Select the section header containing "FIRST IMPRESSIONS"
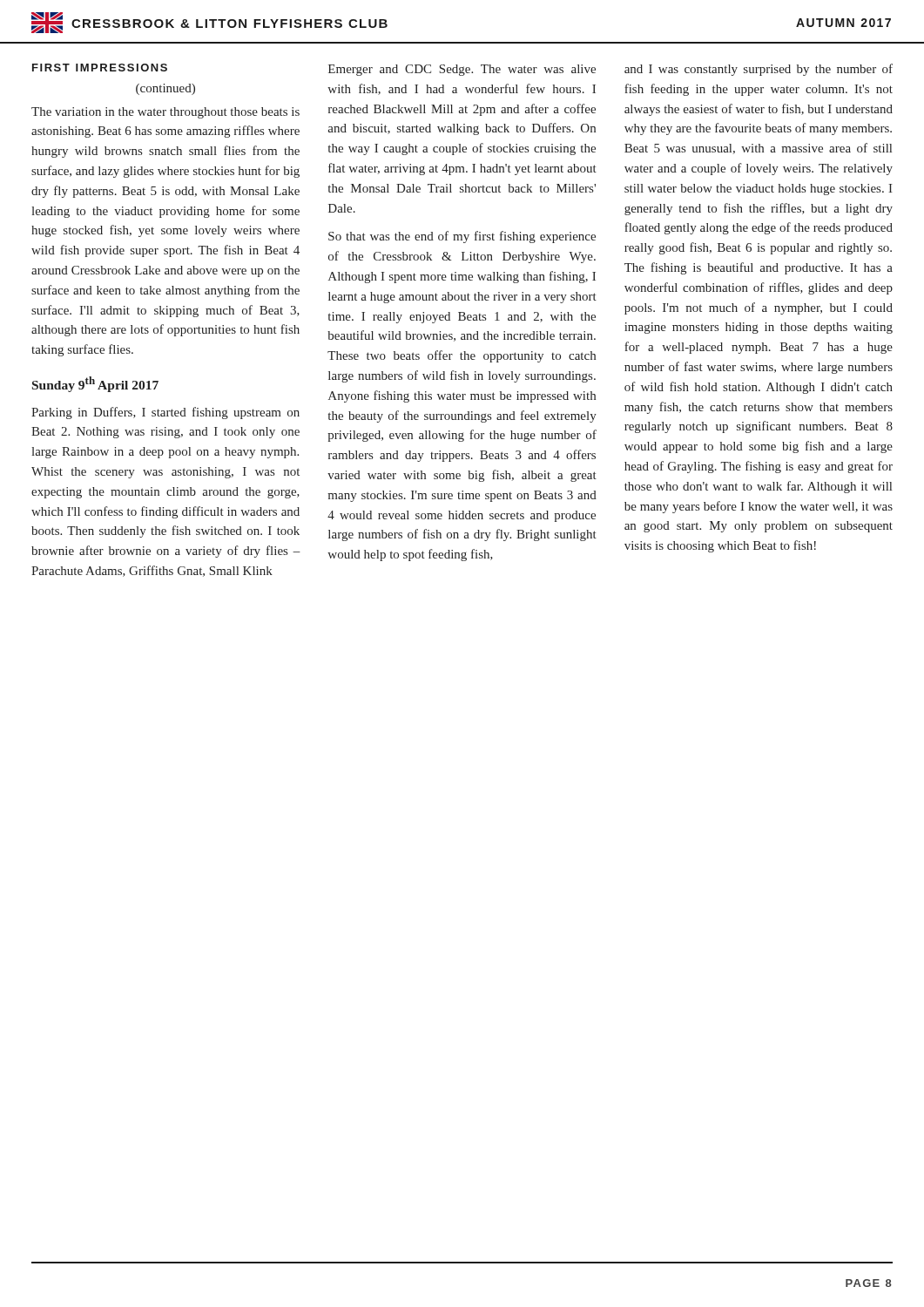924x1307 pixels. coord(100,68)
